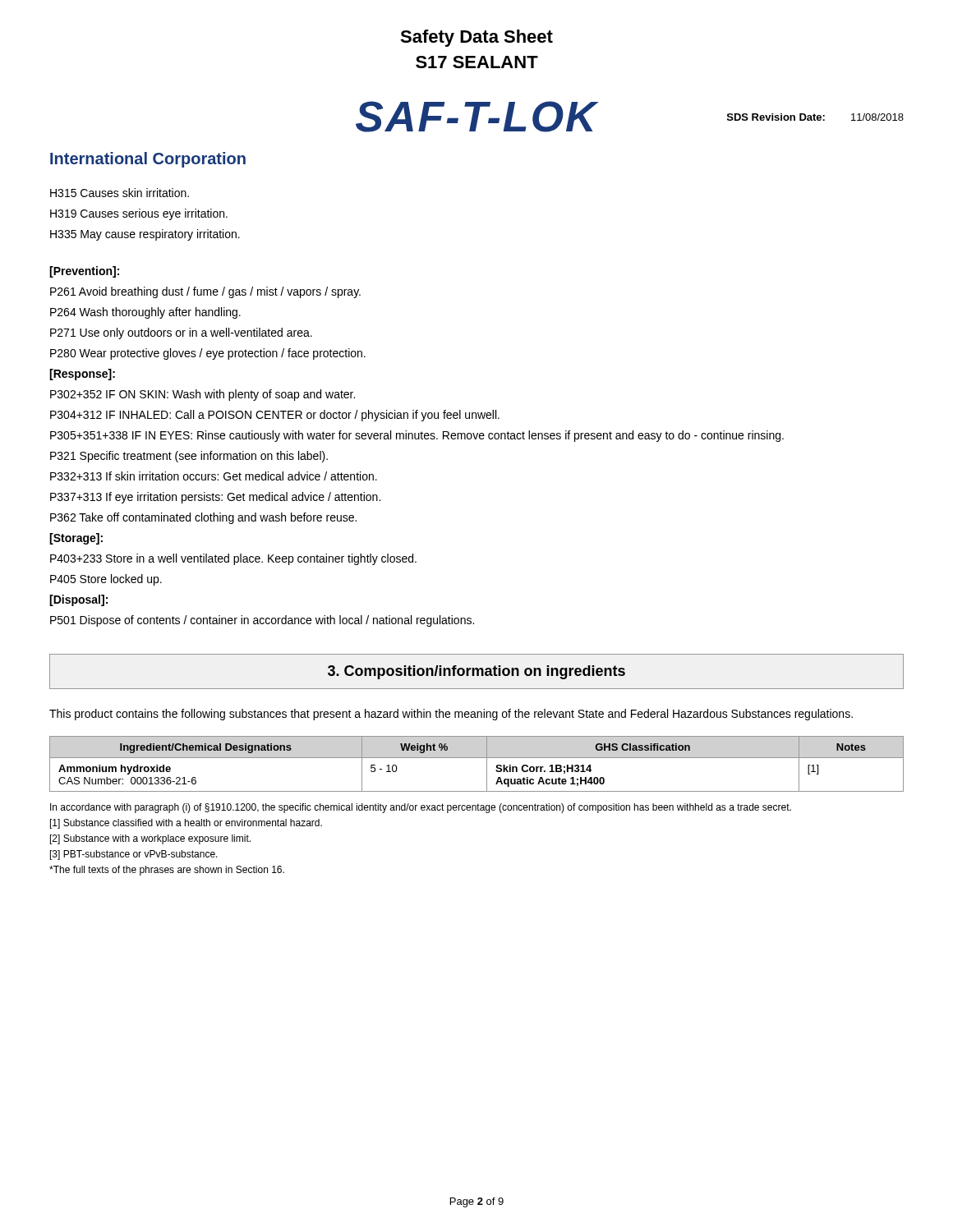Find the text block starting "P304+312 IF INHALED:"
Viewport: 953px width, 1232px height.
275,414
